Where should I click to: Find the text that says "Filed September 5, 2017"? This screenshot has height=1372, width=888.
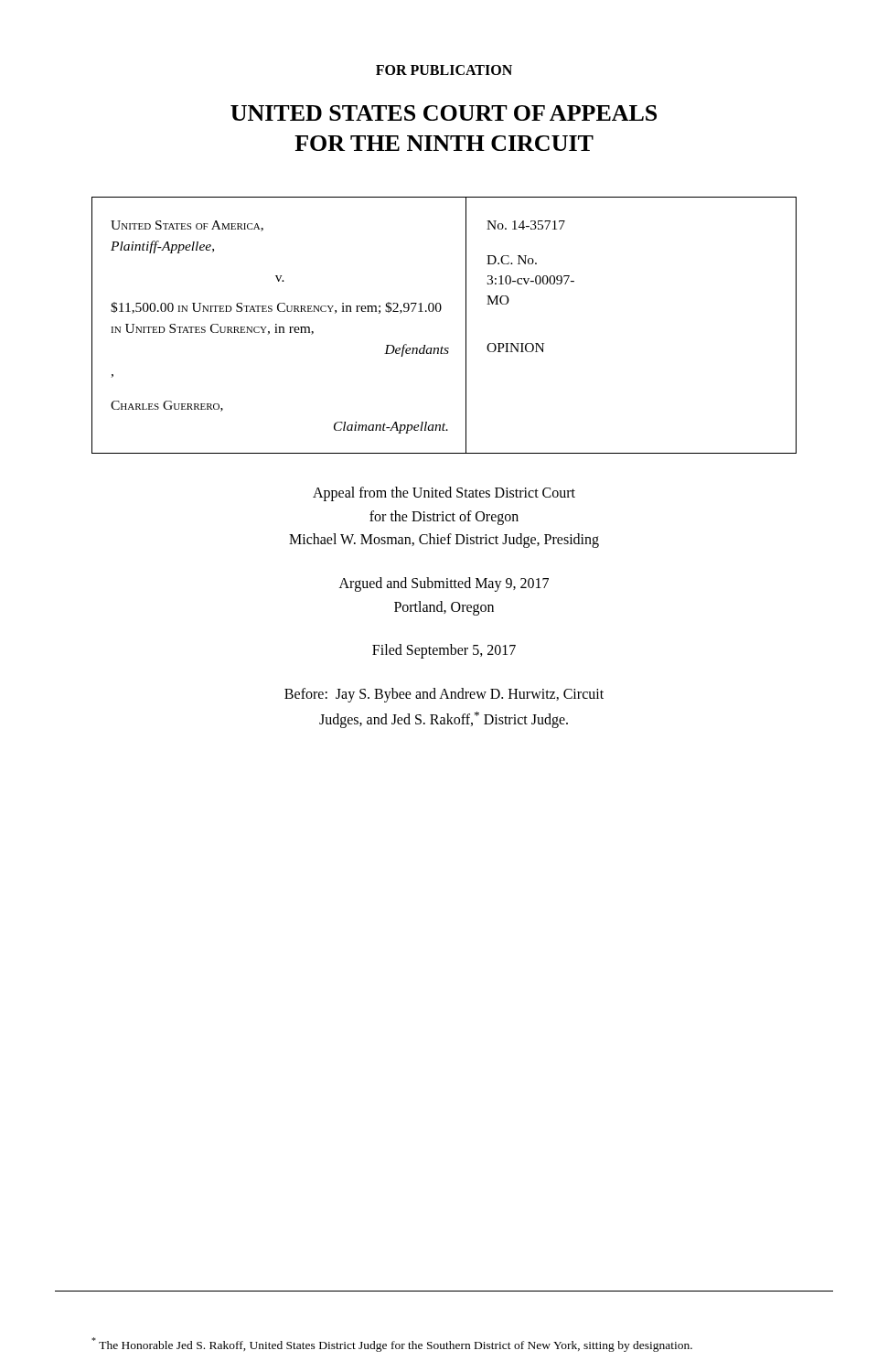point(444,650)
